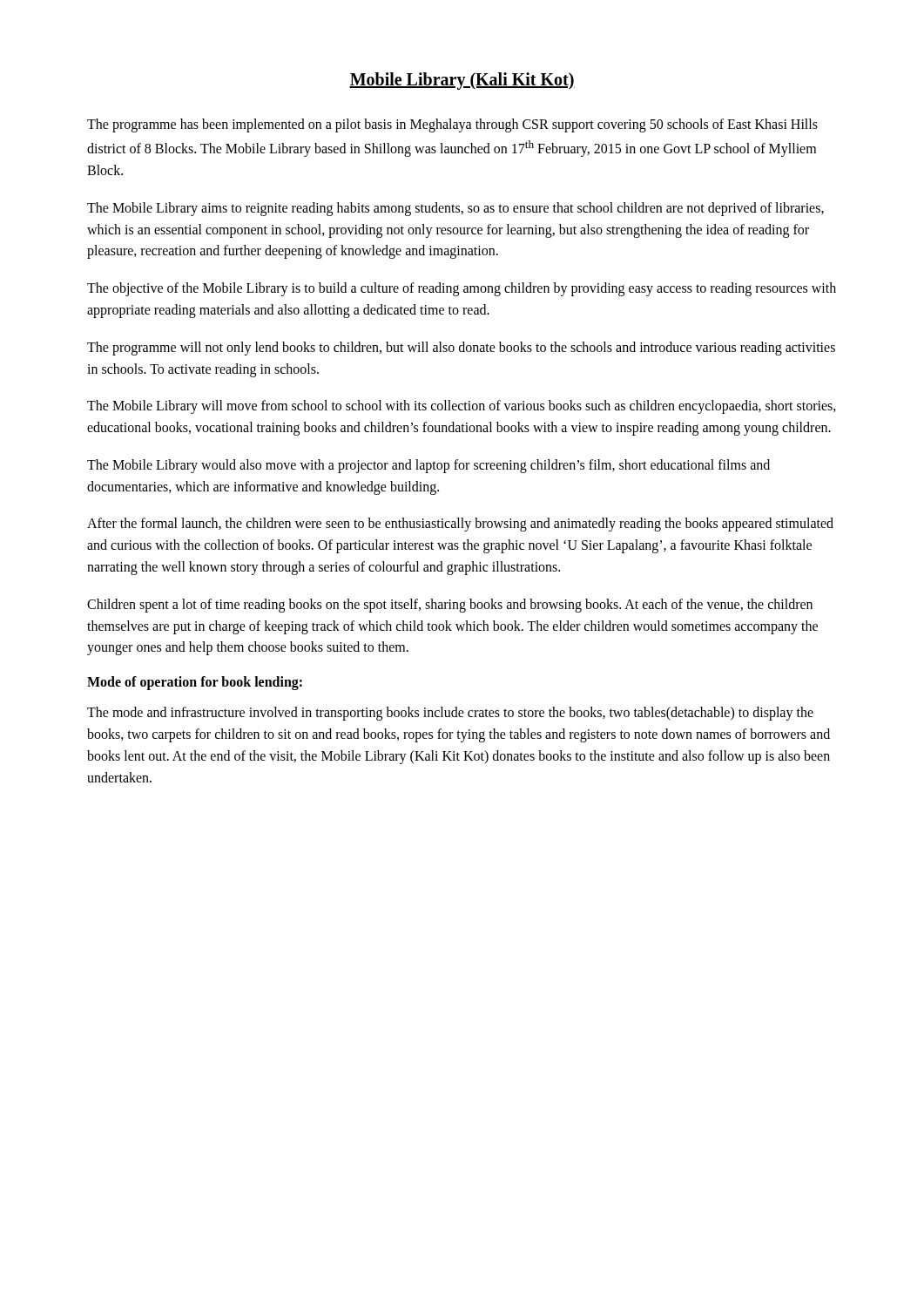Point to "Mobile Library (Kali Kit Kot)"
The width and height of the screenshot is (924, 1307).
point(462,79)
